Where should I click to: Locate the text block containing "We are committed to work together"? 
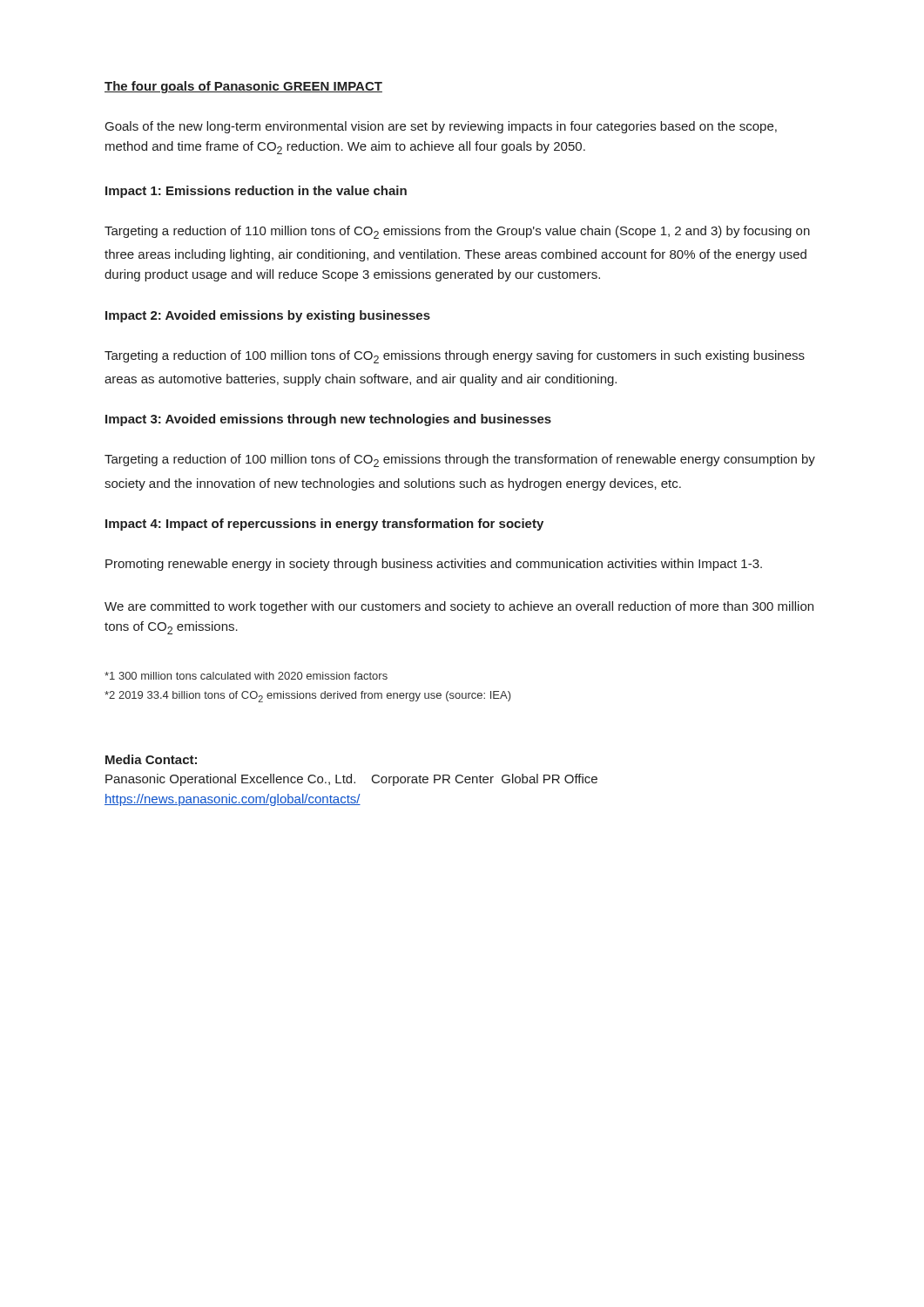462,618
